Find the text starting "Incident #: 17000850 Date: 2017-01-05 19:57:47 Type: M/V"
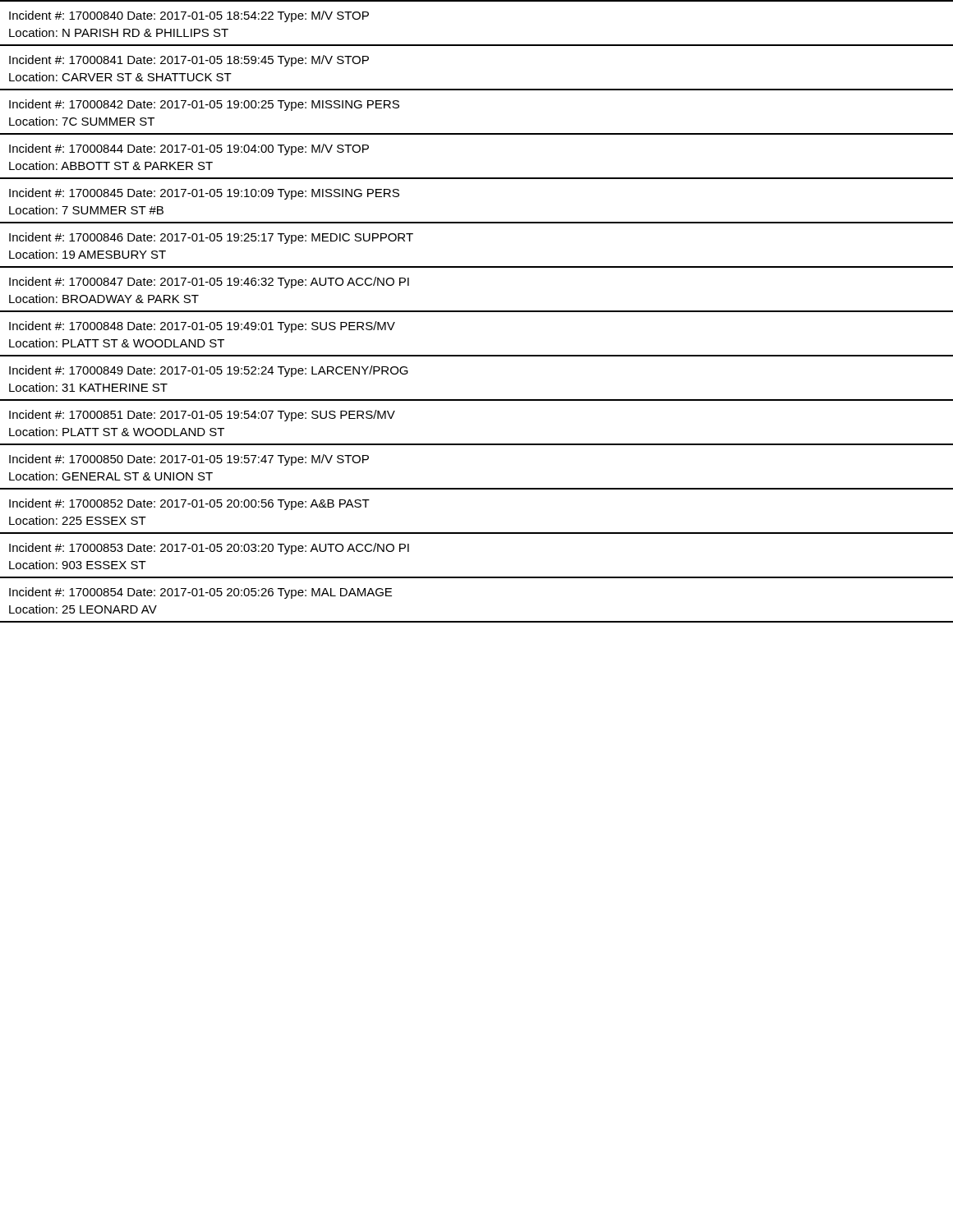 click(189, 460)
